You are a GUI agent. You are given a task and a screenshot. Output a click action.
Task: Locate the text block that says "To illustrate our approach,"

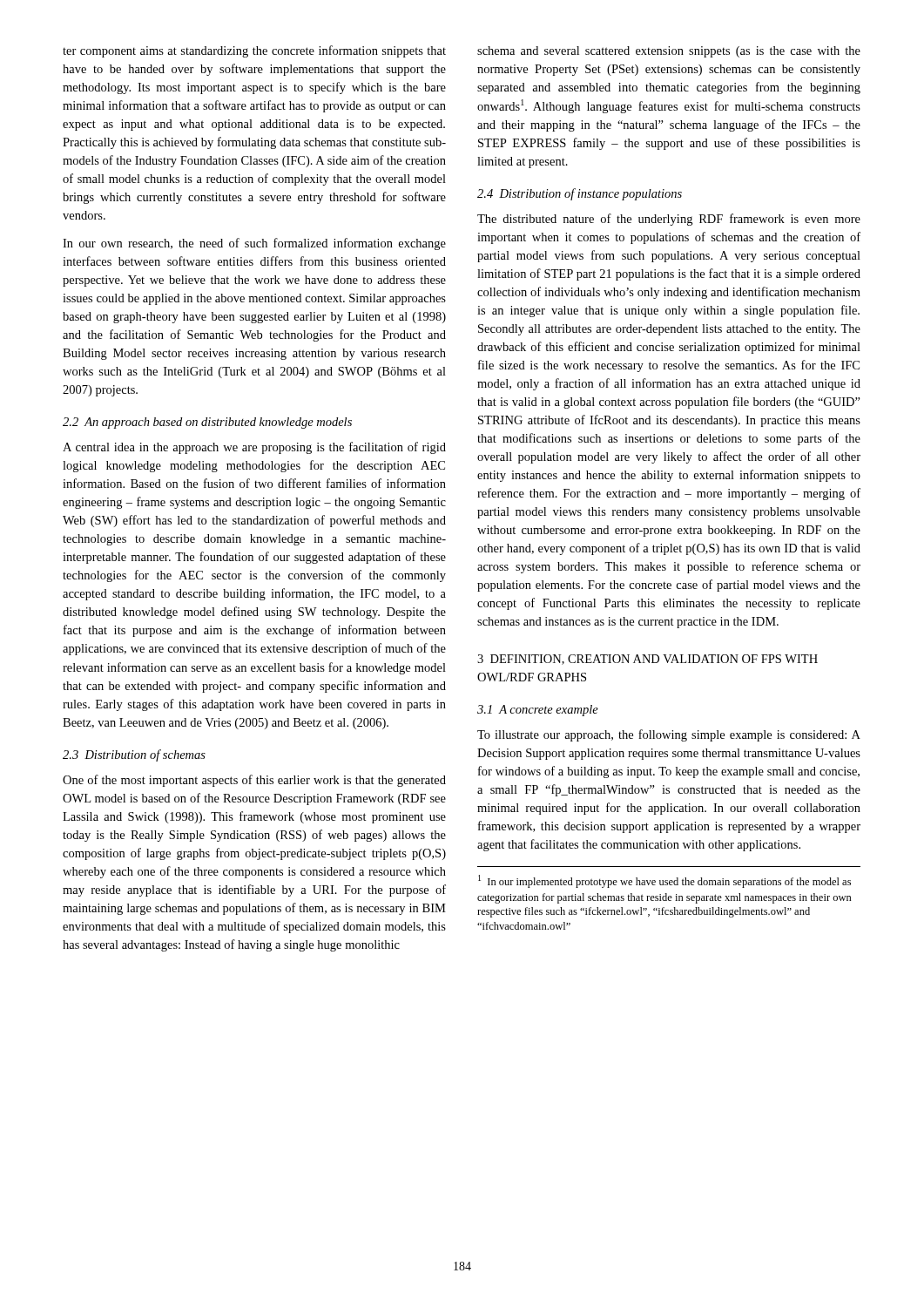(x=669, y=790)
